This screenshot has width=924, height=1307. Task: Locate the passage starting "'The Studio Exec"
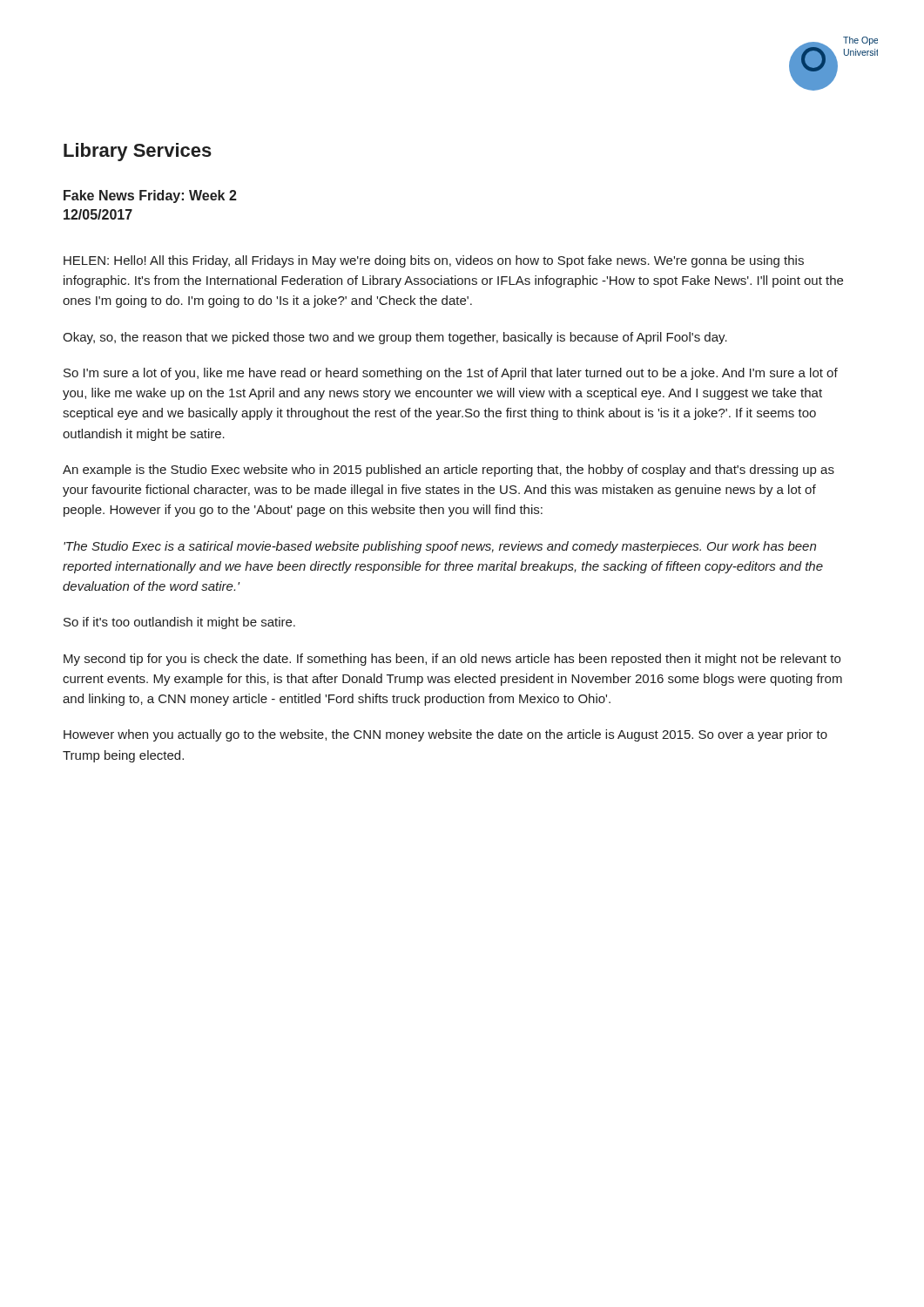[443, 566]
